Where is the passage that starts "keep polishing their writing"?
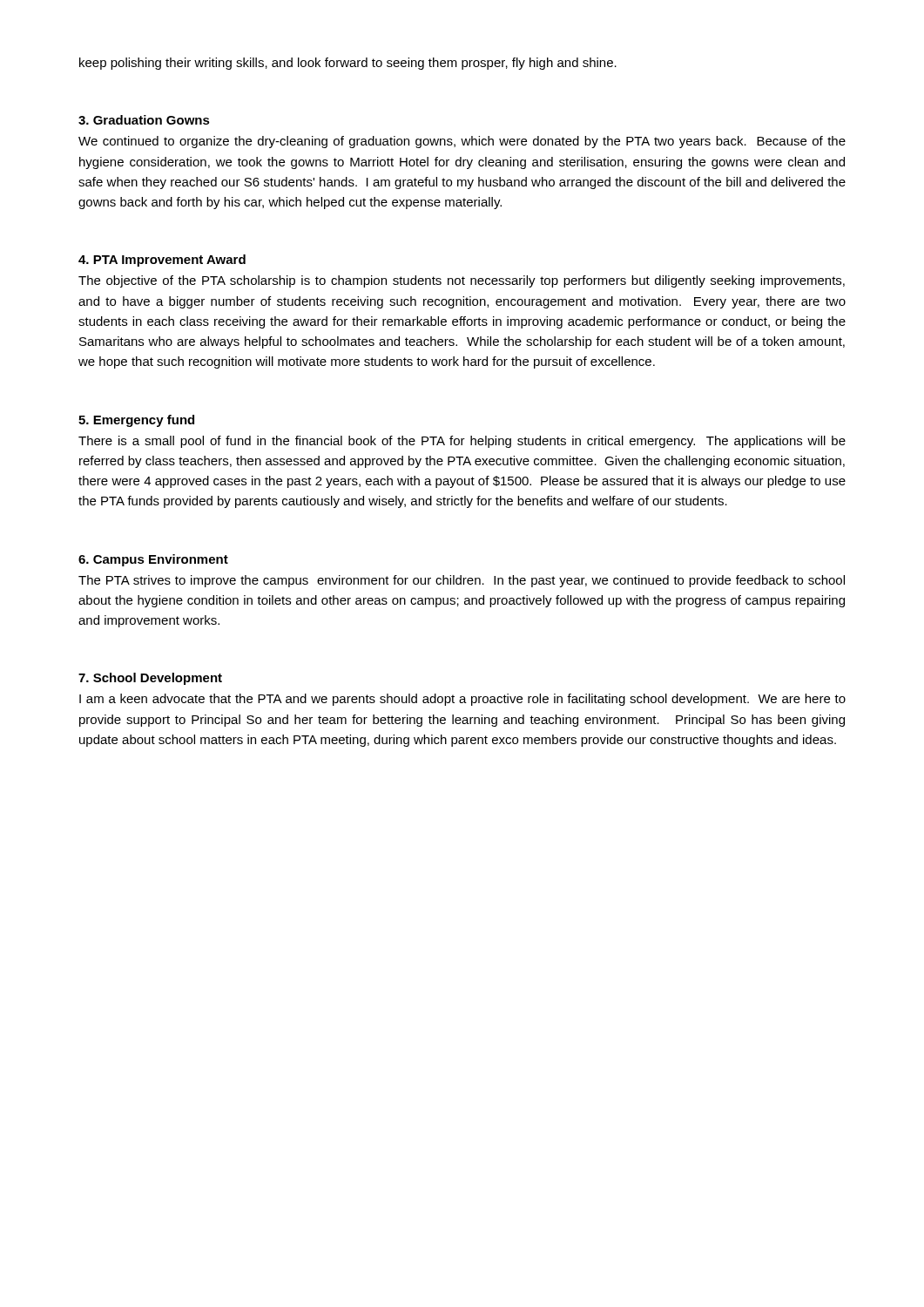Image resolution: width=924 pixels, height=1307 pixels. [348, 62]
